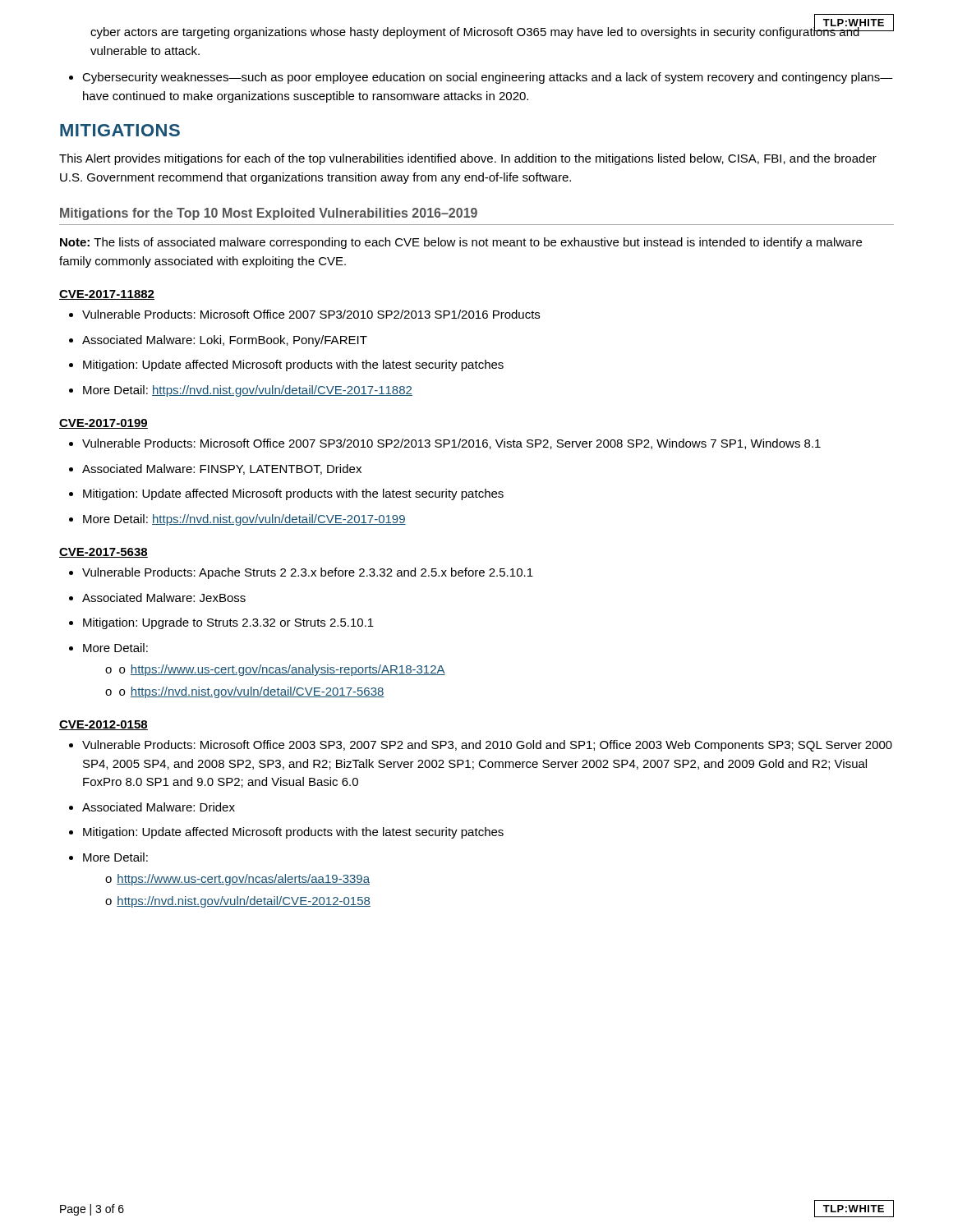953x1232 pixels.
Task: Locate the block of text that opens with "cyber actors are"
Action: click(x=475, y=41)
